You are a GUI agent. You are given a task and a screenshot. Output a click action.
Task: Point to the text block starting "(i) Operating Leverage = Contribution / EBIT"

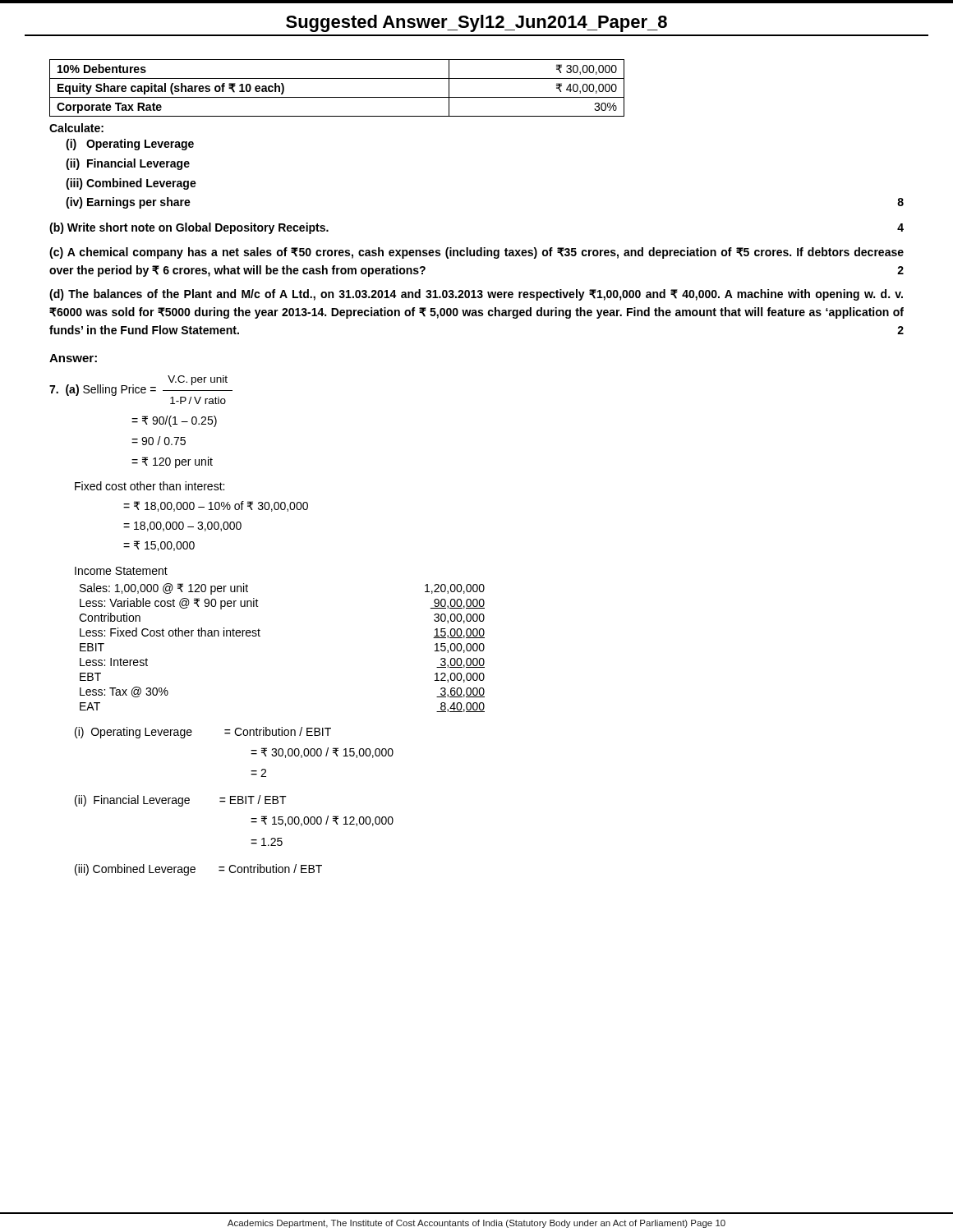130,732
